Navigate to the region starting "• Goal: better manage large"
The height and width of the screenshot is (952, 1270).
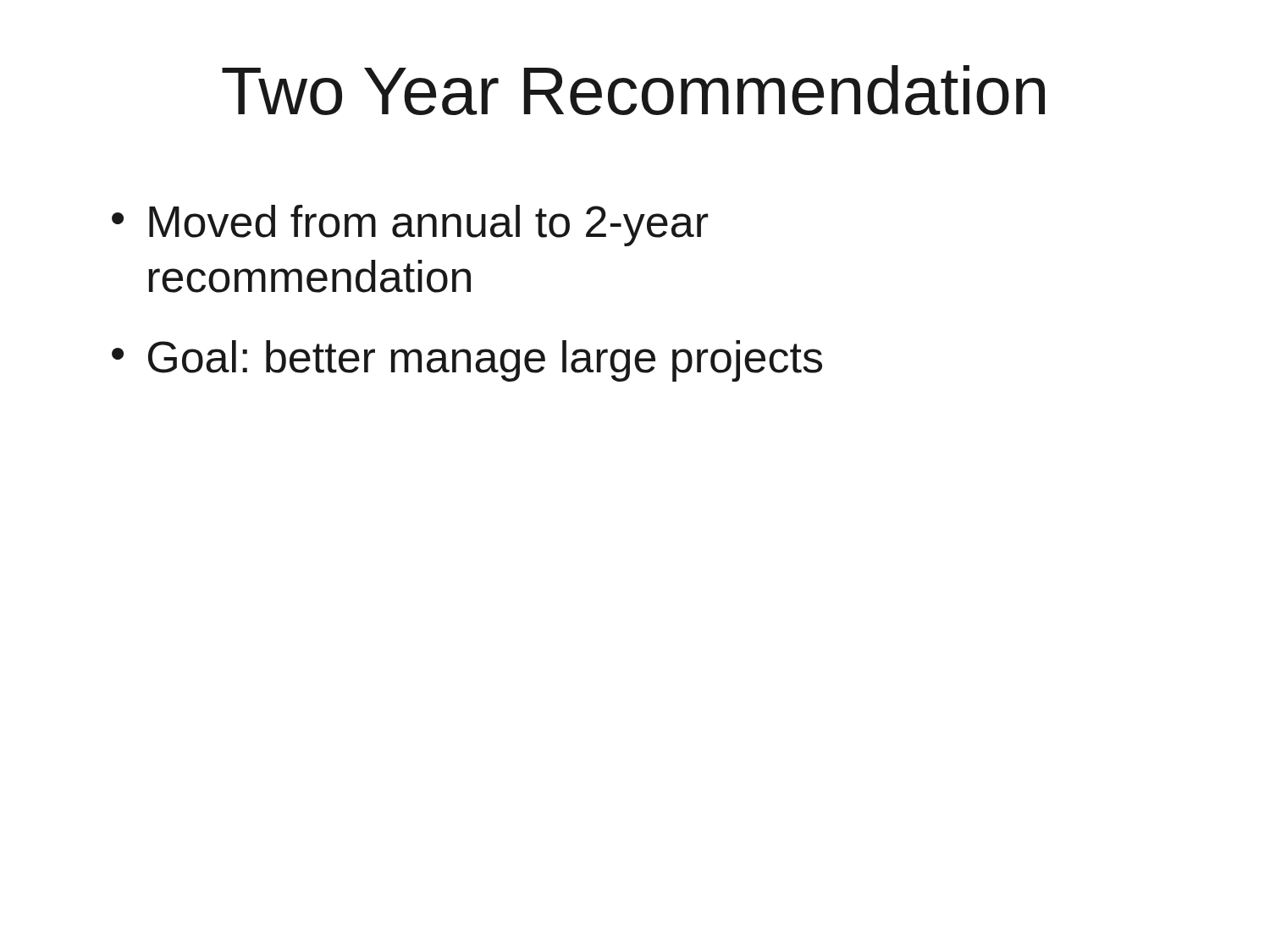tap(467, 358)
